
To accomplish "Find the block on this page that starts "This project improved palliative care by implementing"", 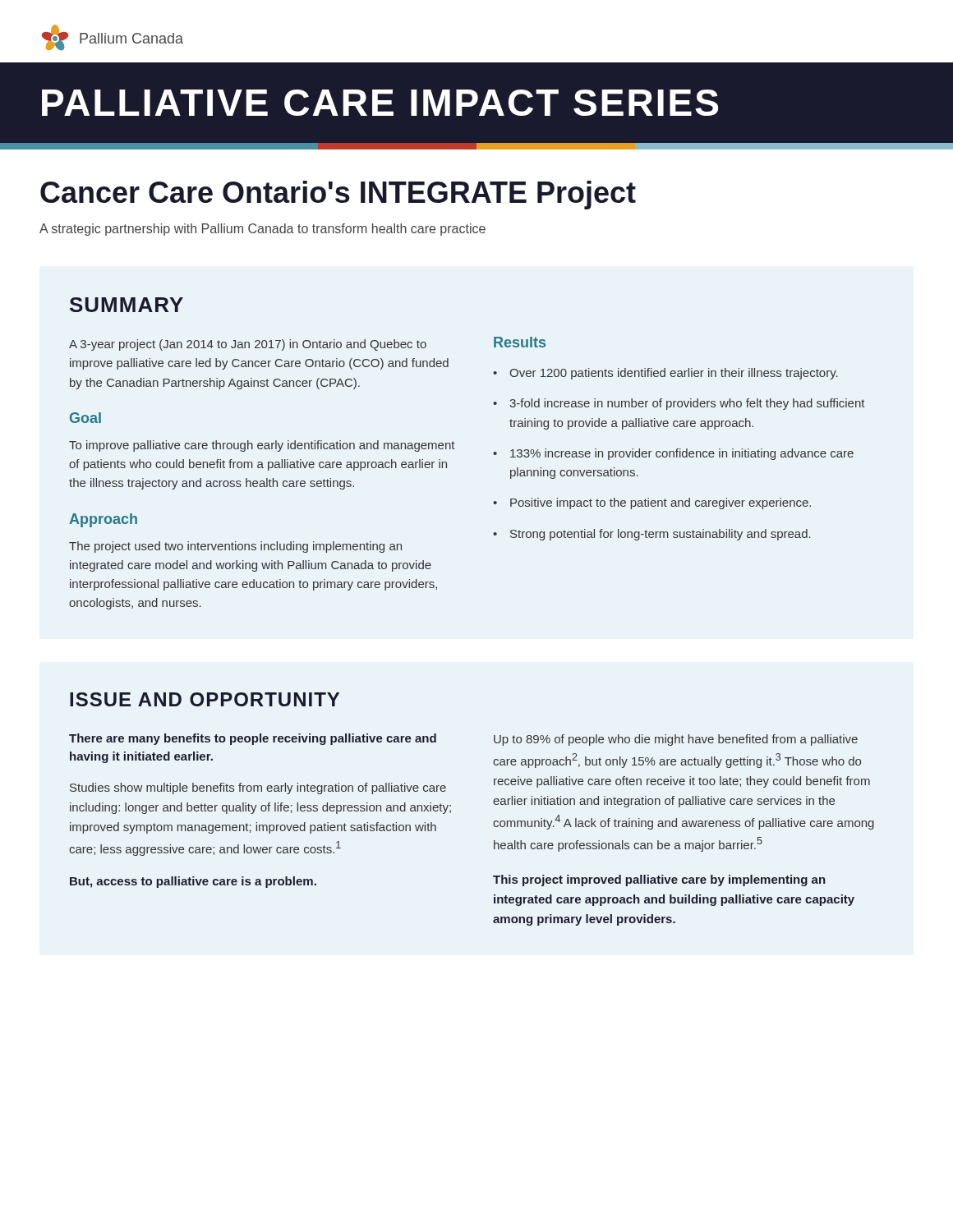I will (x=674, y=899).
